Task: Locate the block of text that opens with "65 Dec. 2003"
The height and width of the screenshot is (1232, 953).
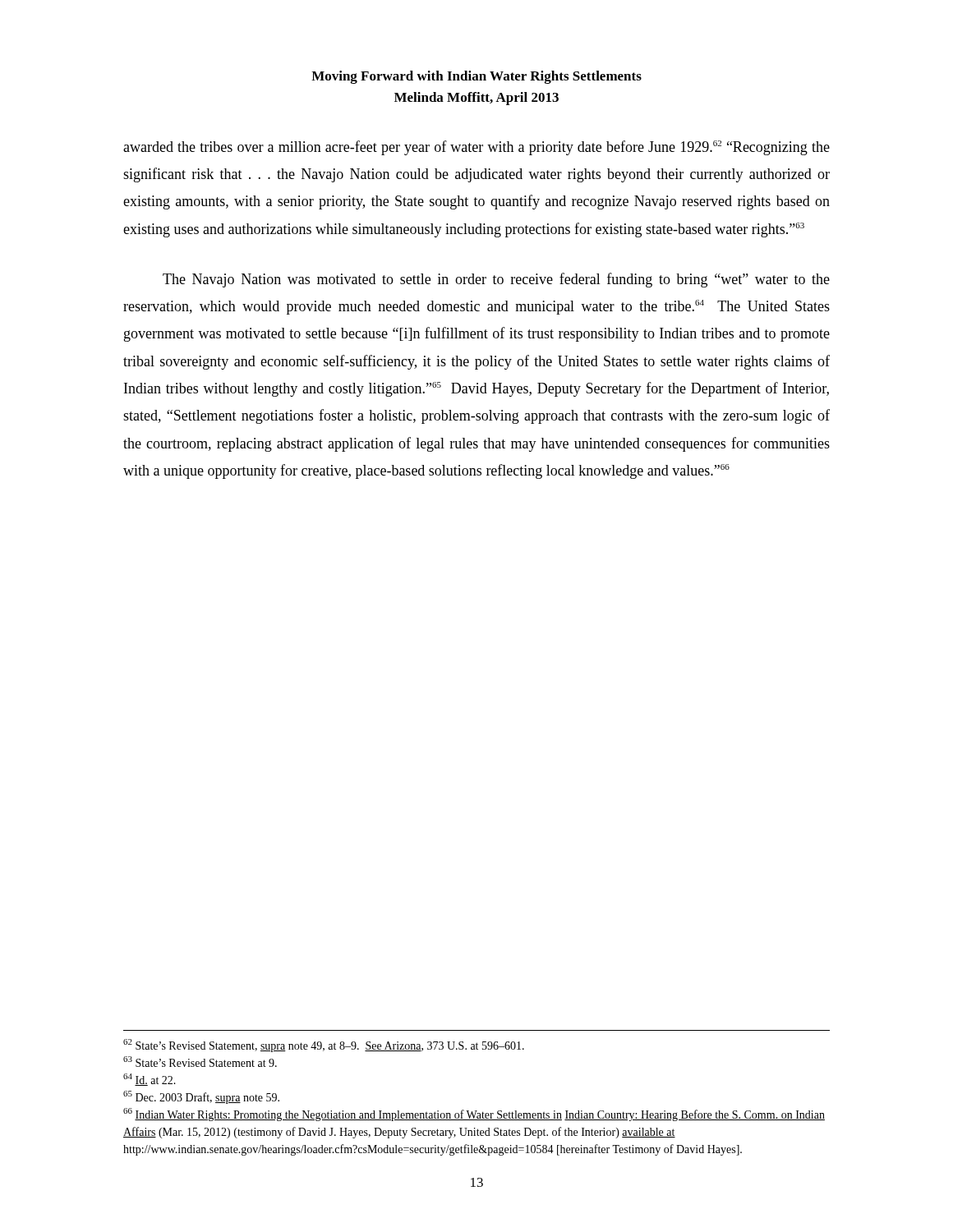Action: click(202, 1096)
